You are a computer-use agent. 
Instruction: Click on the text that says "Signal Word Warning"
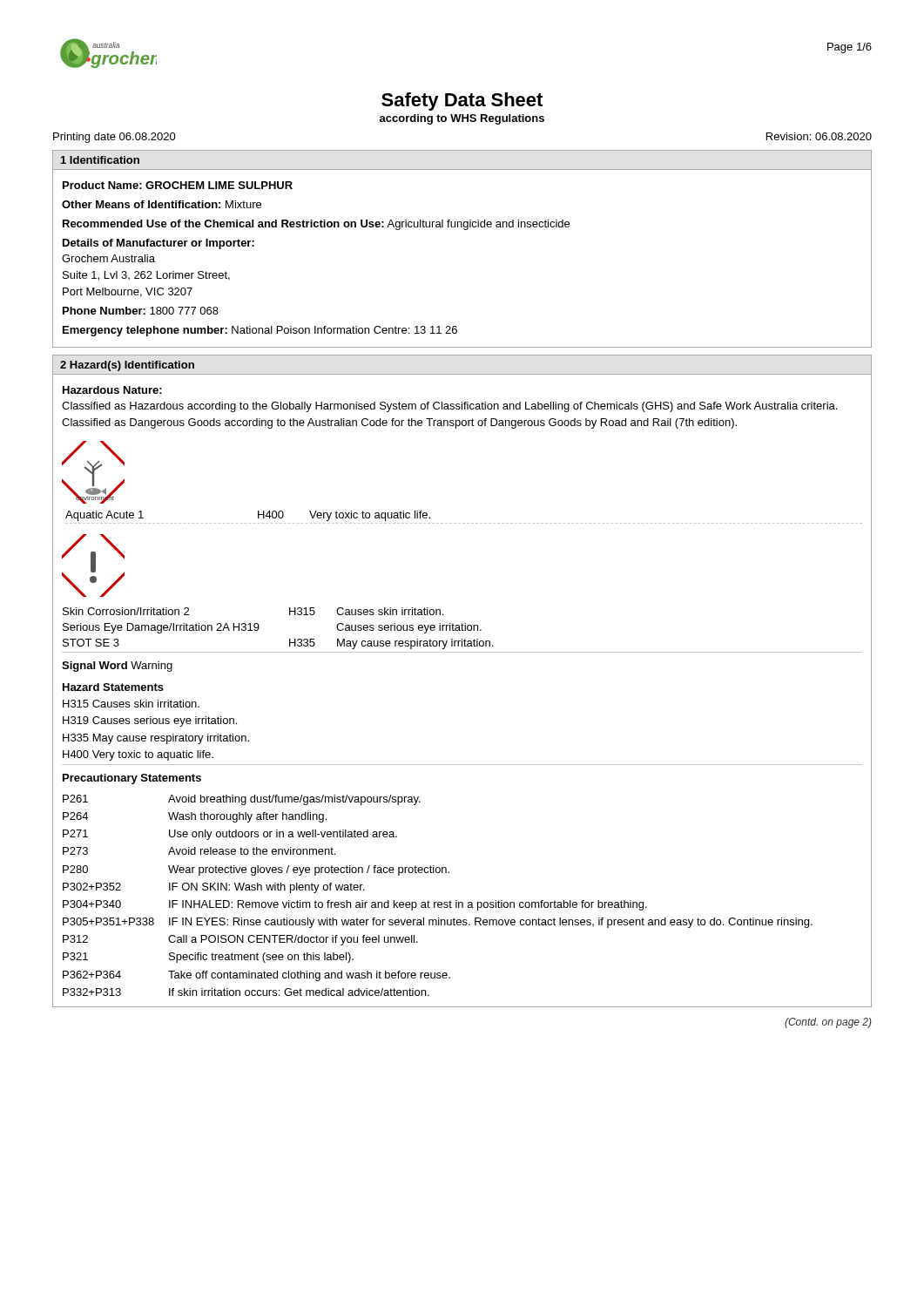coord(117,667)
